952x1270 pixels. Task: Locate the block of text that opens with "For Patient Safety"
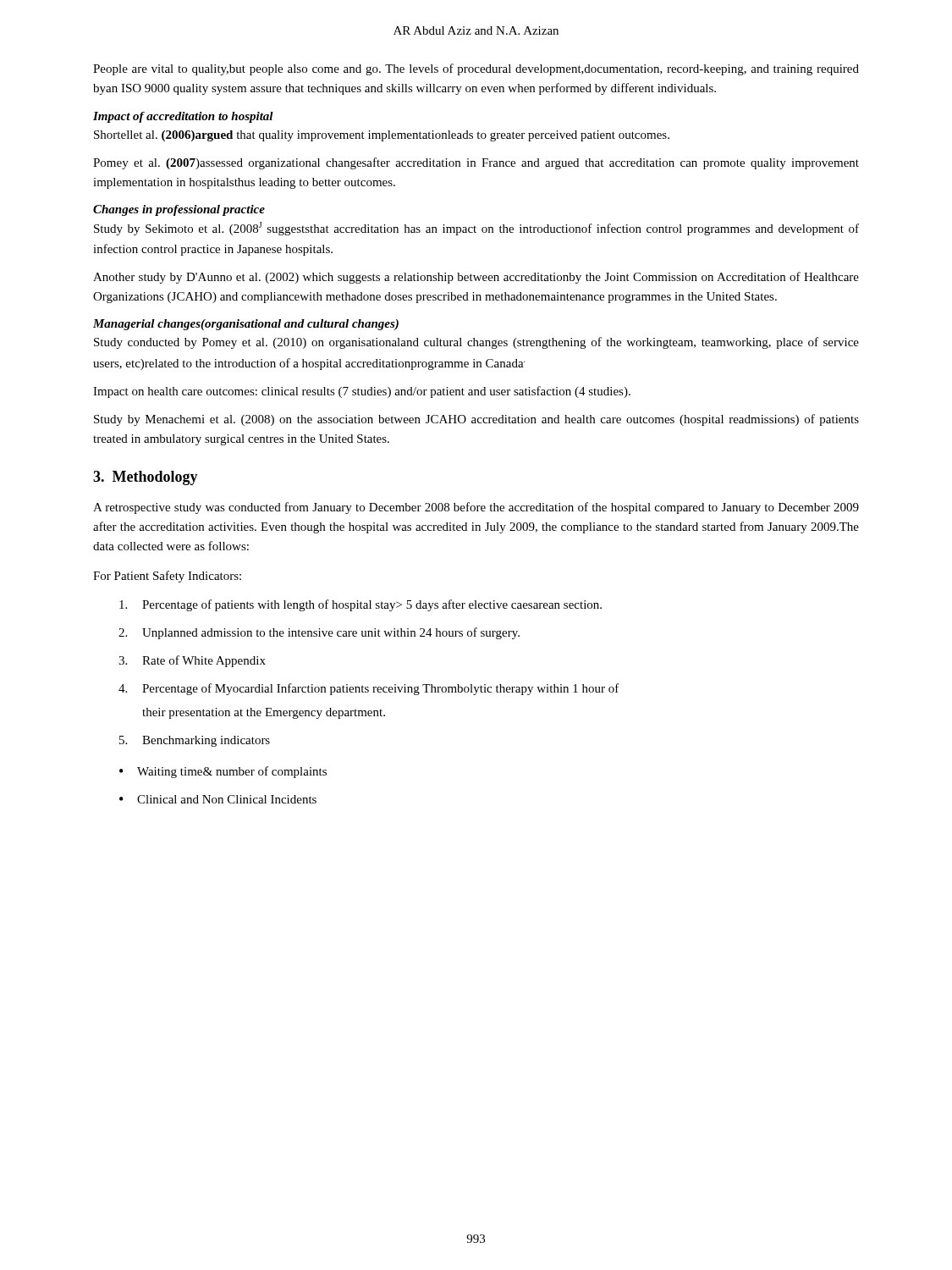[x=167, y=577]
